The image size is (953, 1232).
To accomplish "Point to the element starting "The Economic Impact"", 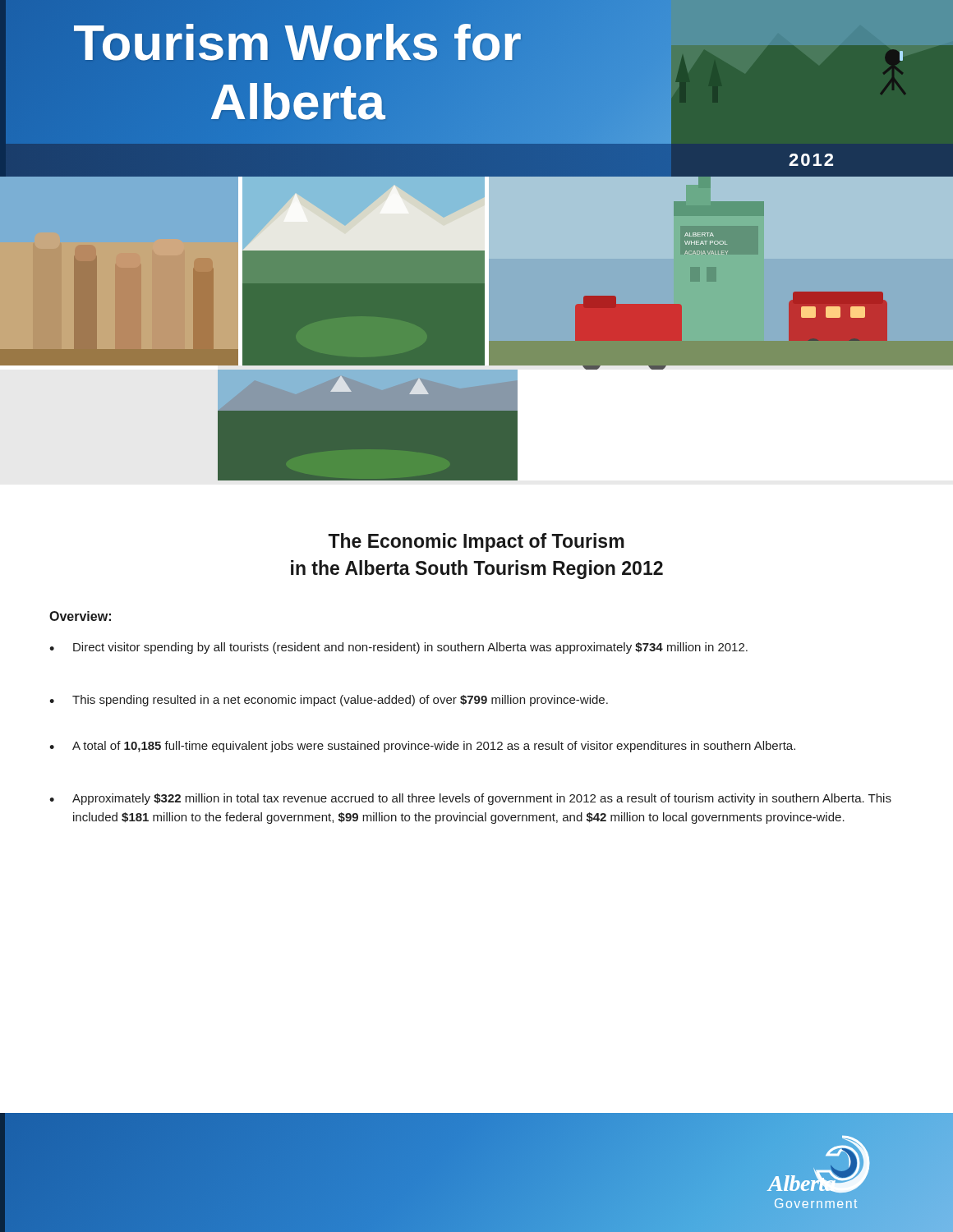I will coord(476,556).
